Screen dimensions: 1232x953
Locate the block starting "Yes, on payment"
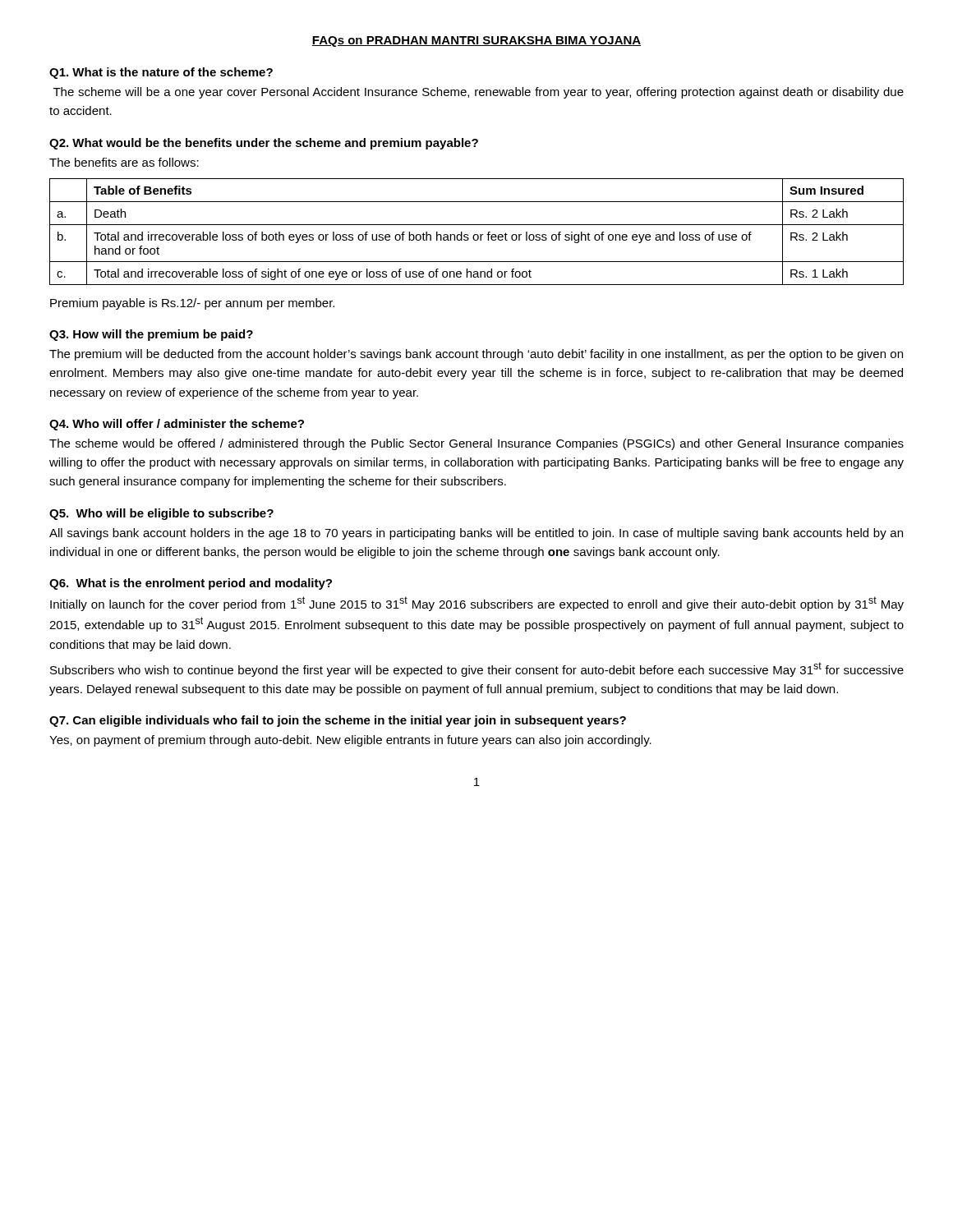351,740
